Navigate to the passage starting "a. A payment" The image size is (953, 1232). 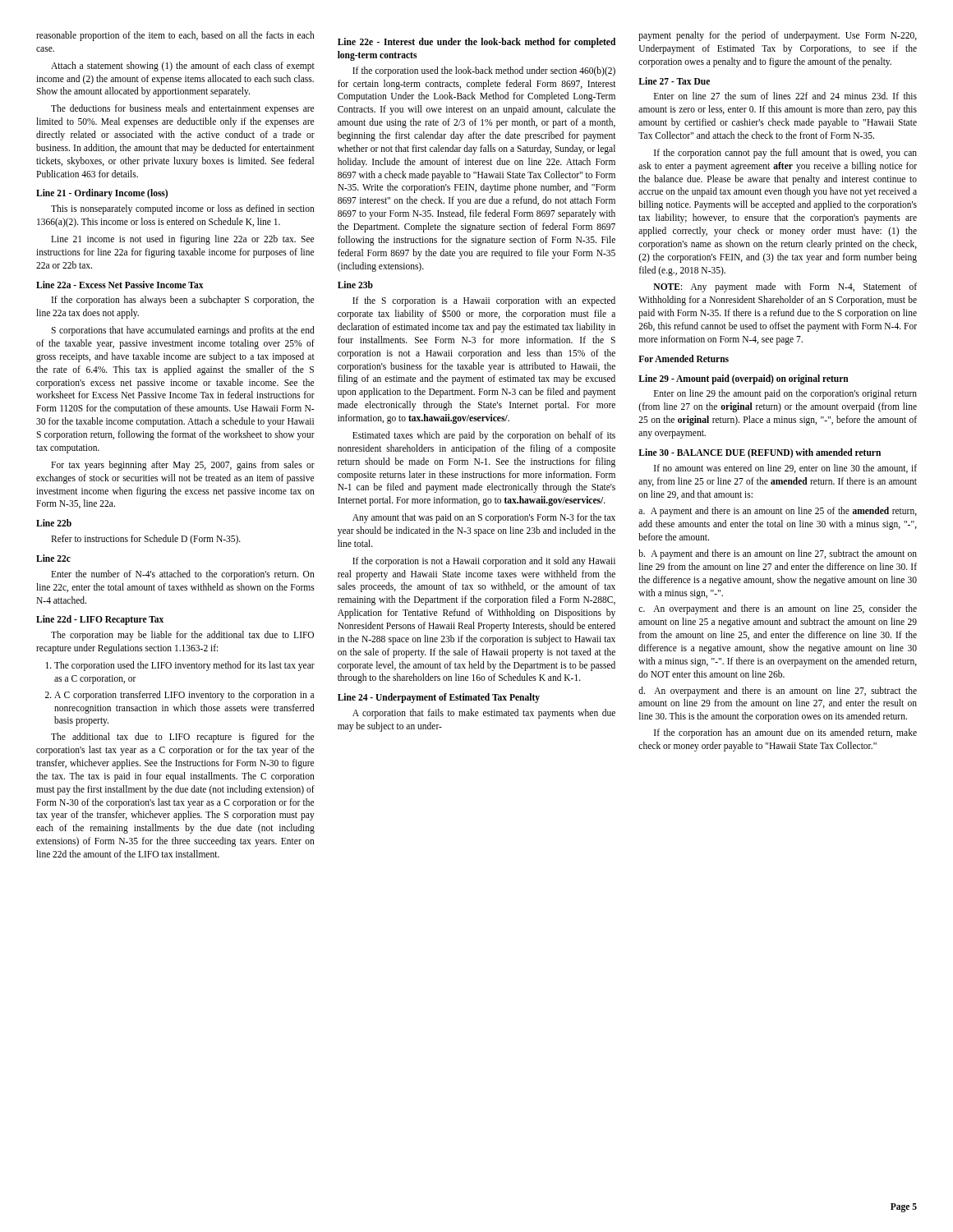pos(778,525)
